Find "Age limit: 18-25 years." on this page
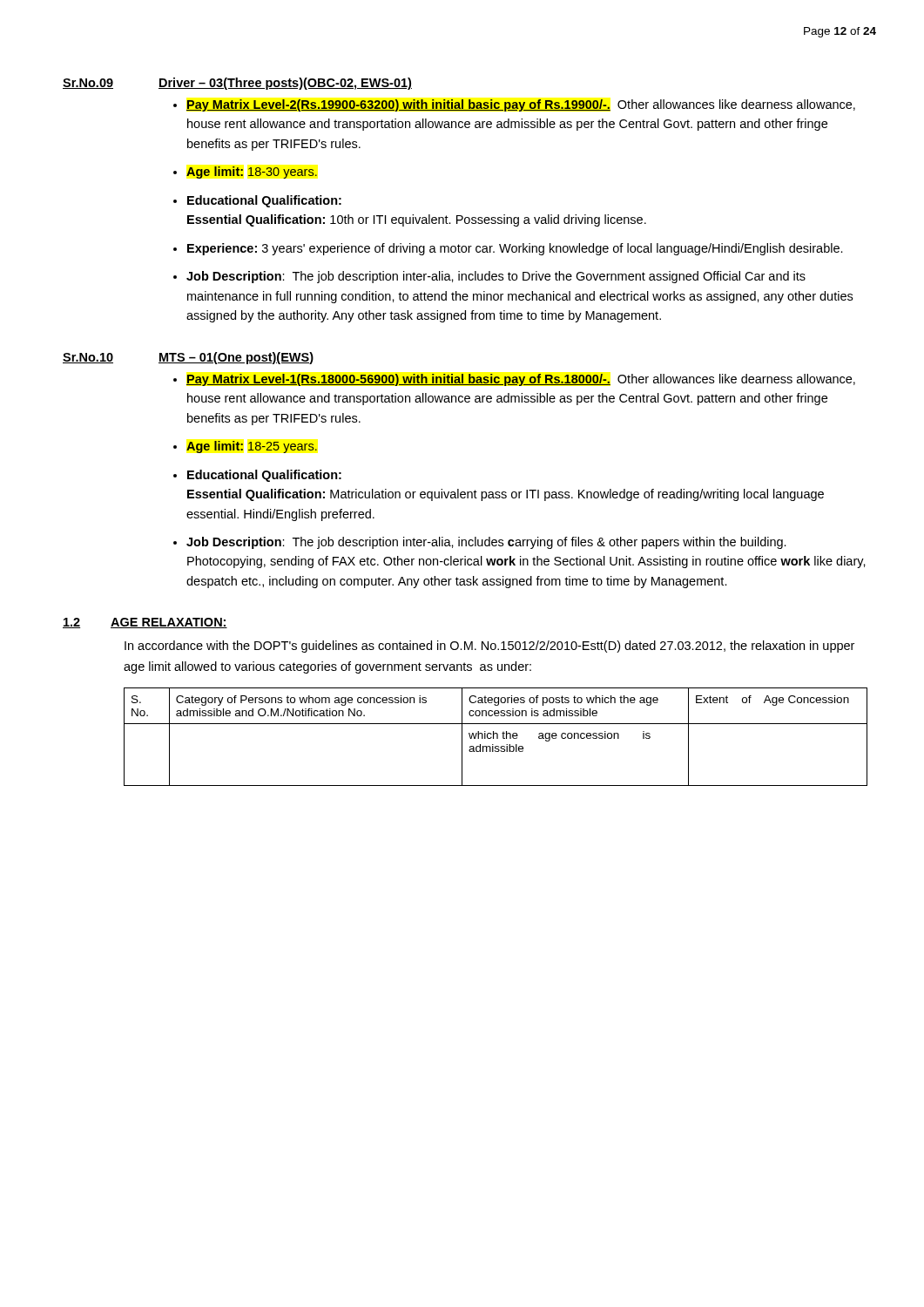 point(252,446)
